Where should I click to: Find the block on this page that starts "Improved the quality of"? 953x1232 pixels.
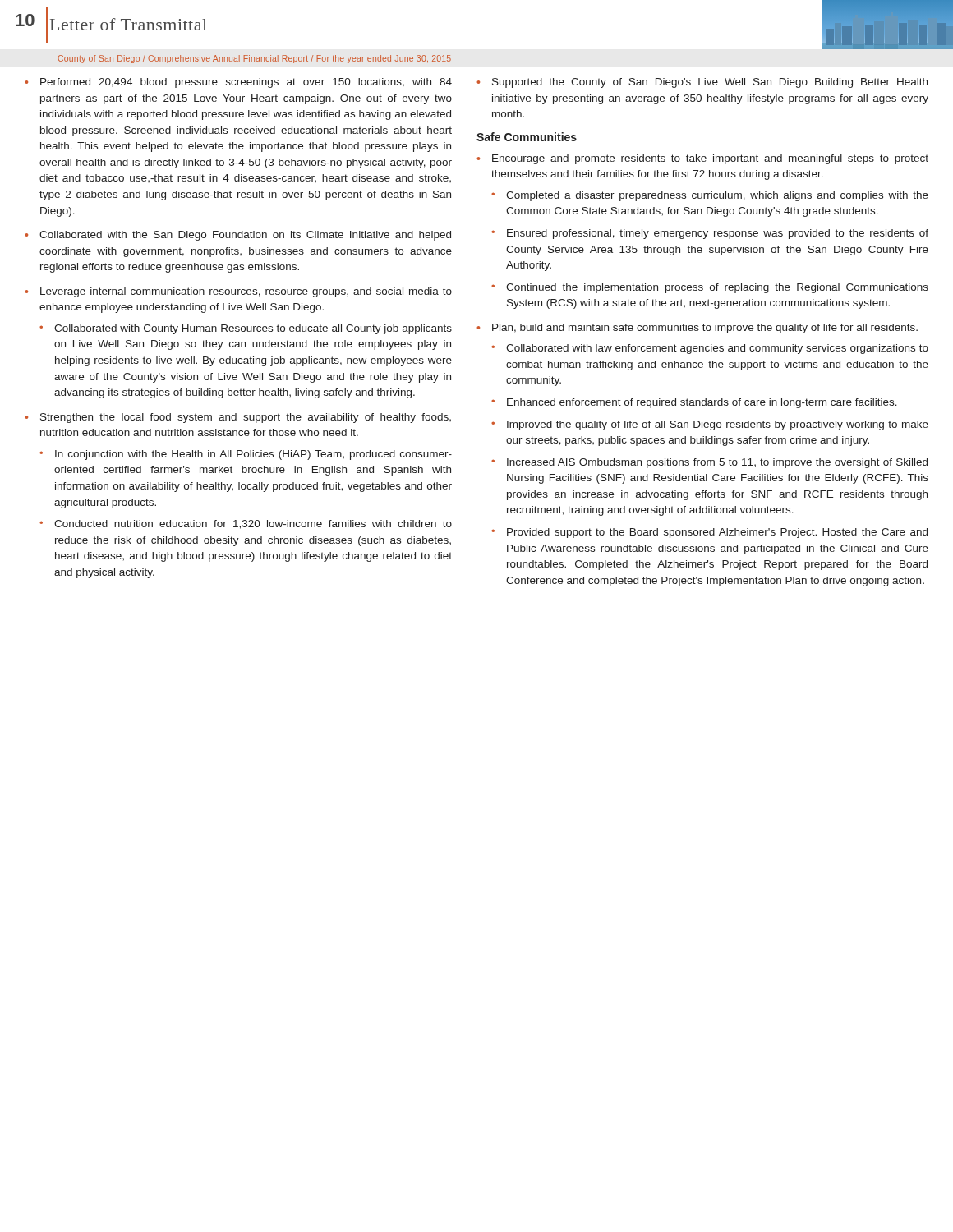[717, 432]
